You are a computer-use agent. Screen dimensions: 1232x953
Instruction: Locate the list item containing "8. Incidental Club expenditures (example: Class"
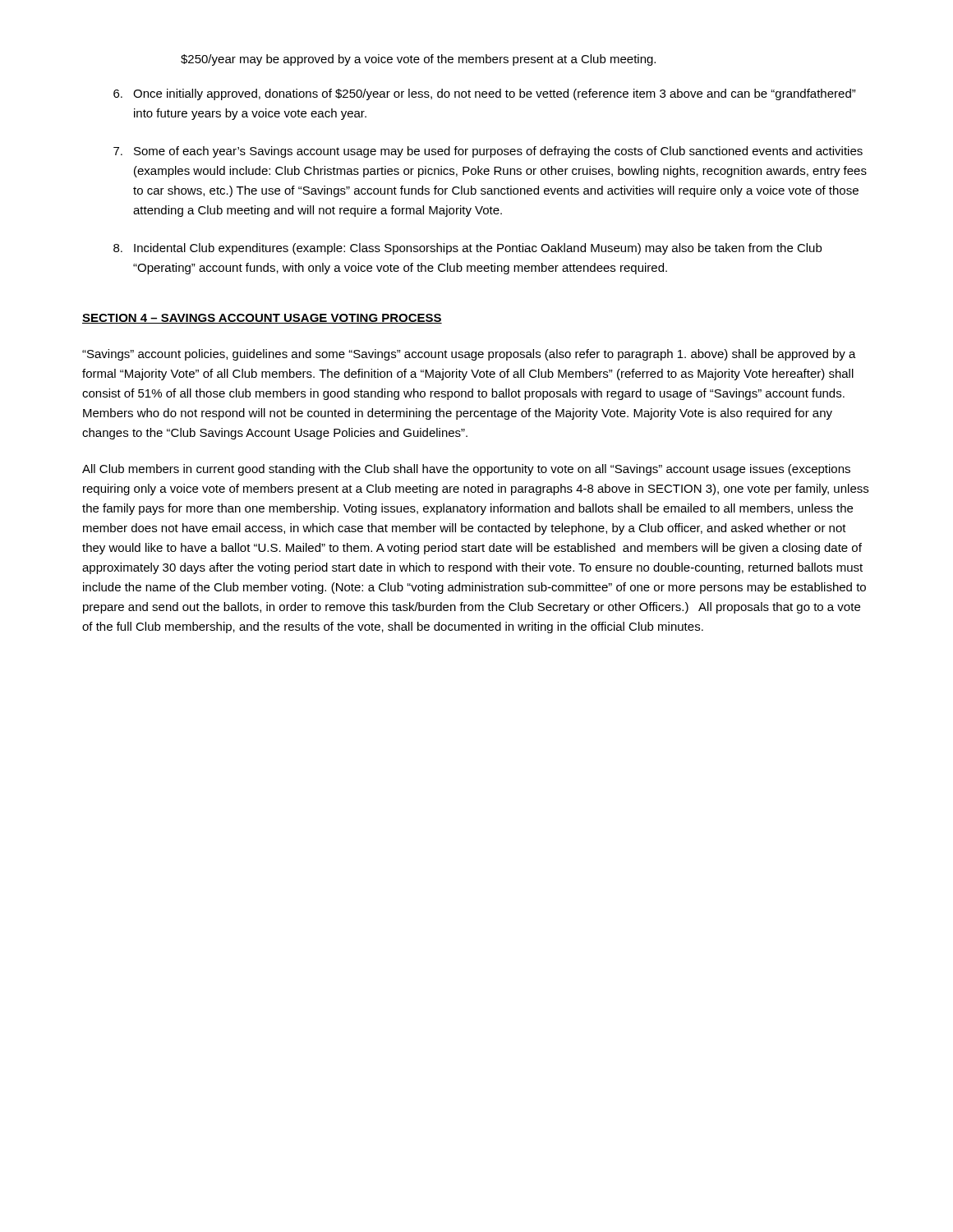tap(476, 258)
